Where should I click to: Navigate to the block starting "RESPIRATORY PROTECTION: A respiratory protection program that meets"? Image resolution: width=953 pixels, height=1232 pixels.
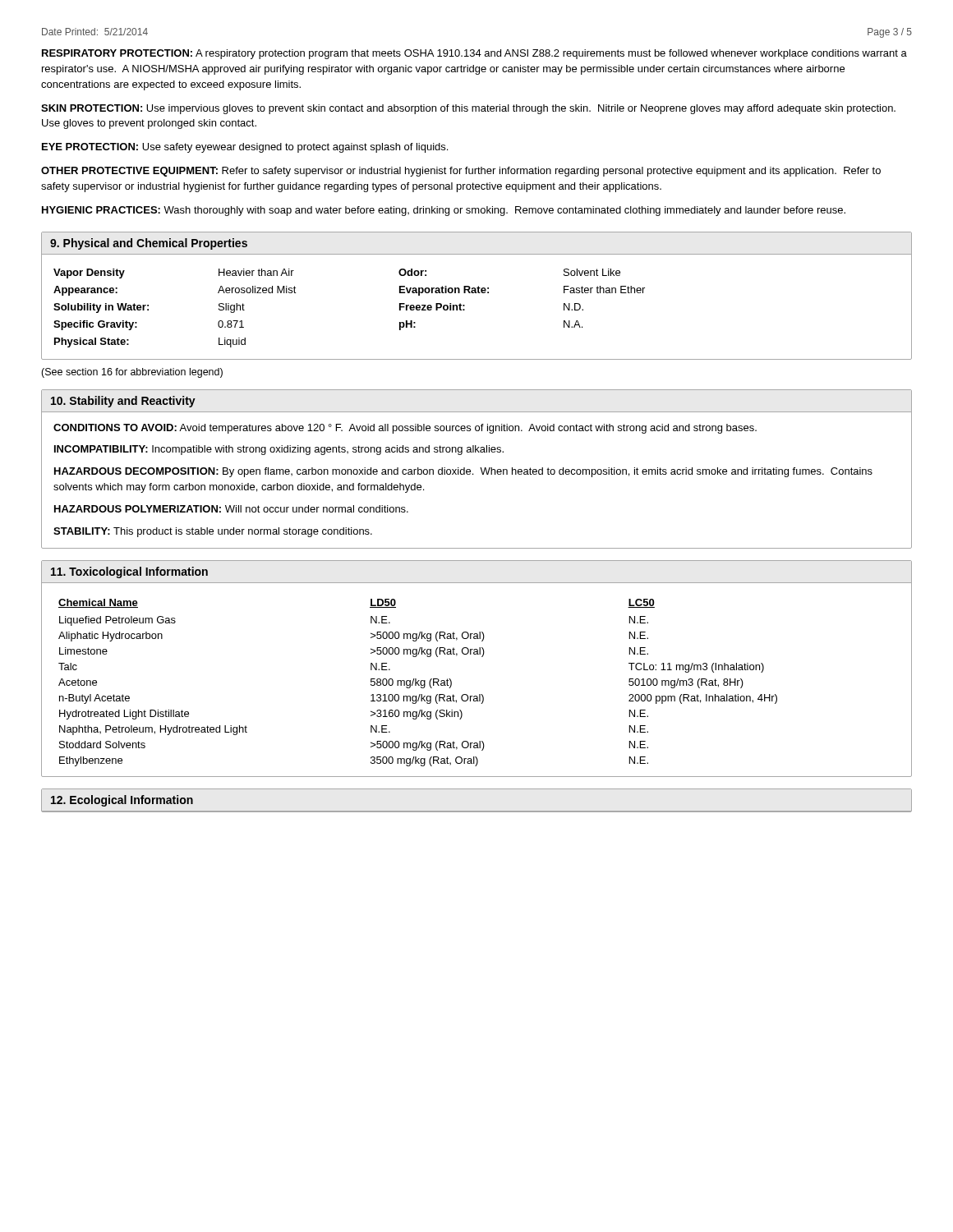(474, 68)
